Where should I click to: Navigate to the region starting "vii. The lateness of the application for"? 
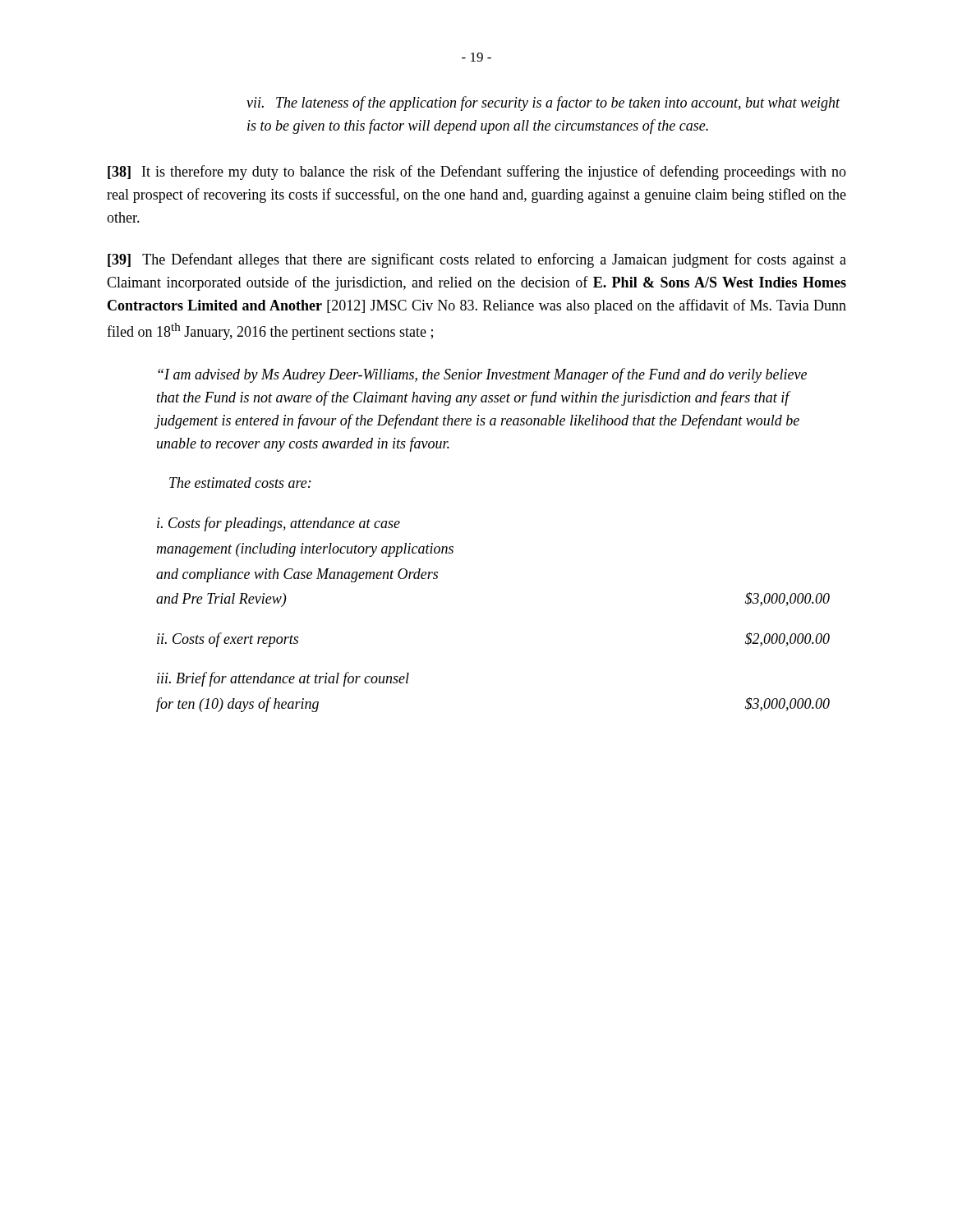click(543, 114)
